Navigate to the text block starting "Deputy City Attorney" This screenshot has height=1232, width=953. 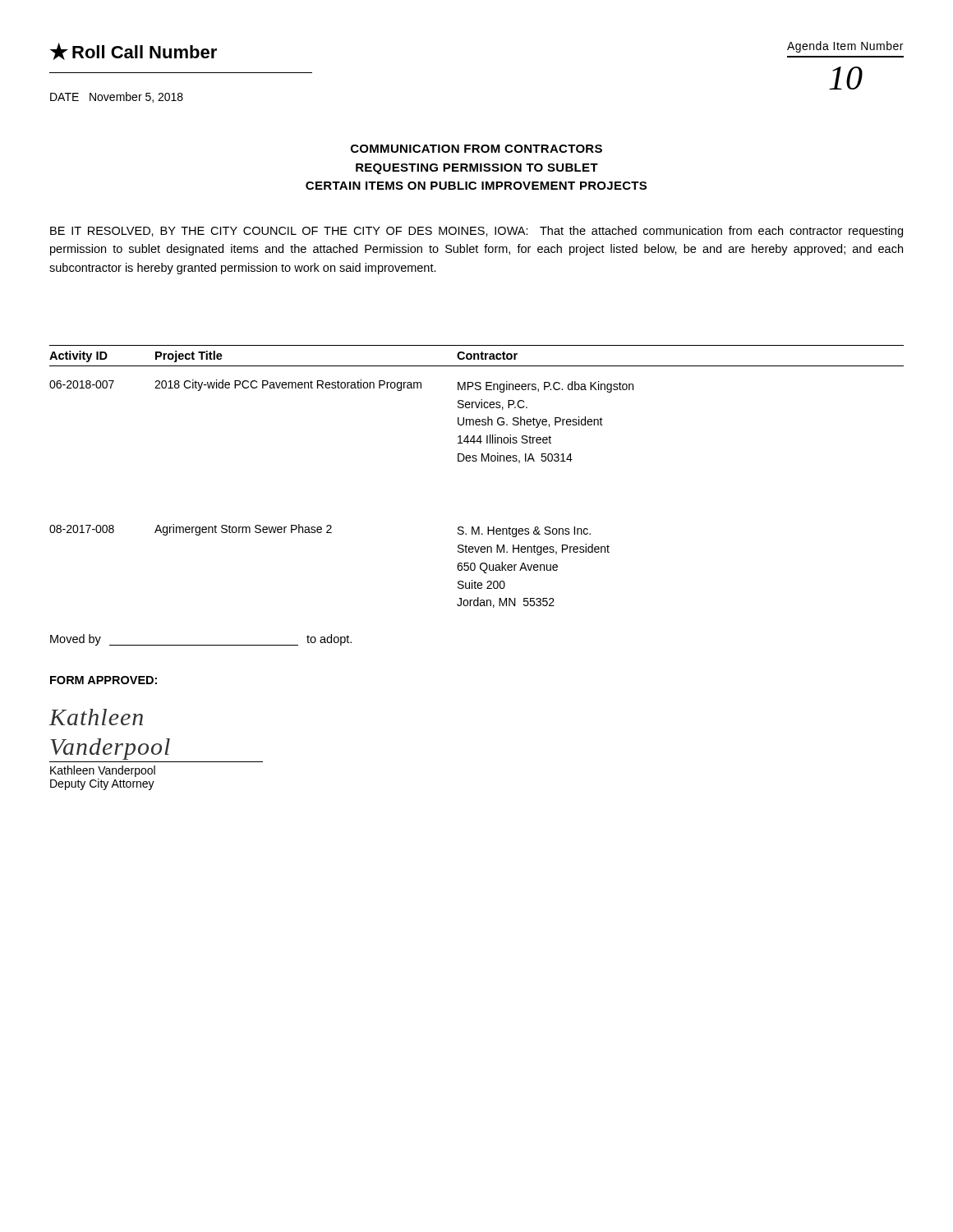pos(102,784)
